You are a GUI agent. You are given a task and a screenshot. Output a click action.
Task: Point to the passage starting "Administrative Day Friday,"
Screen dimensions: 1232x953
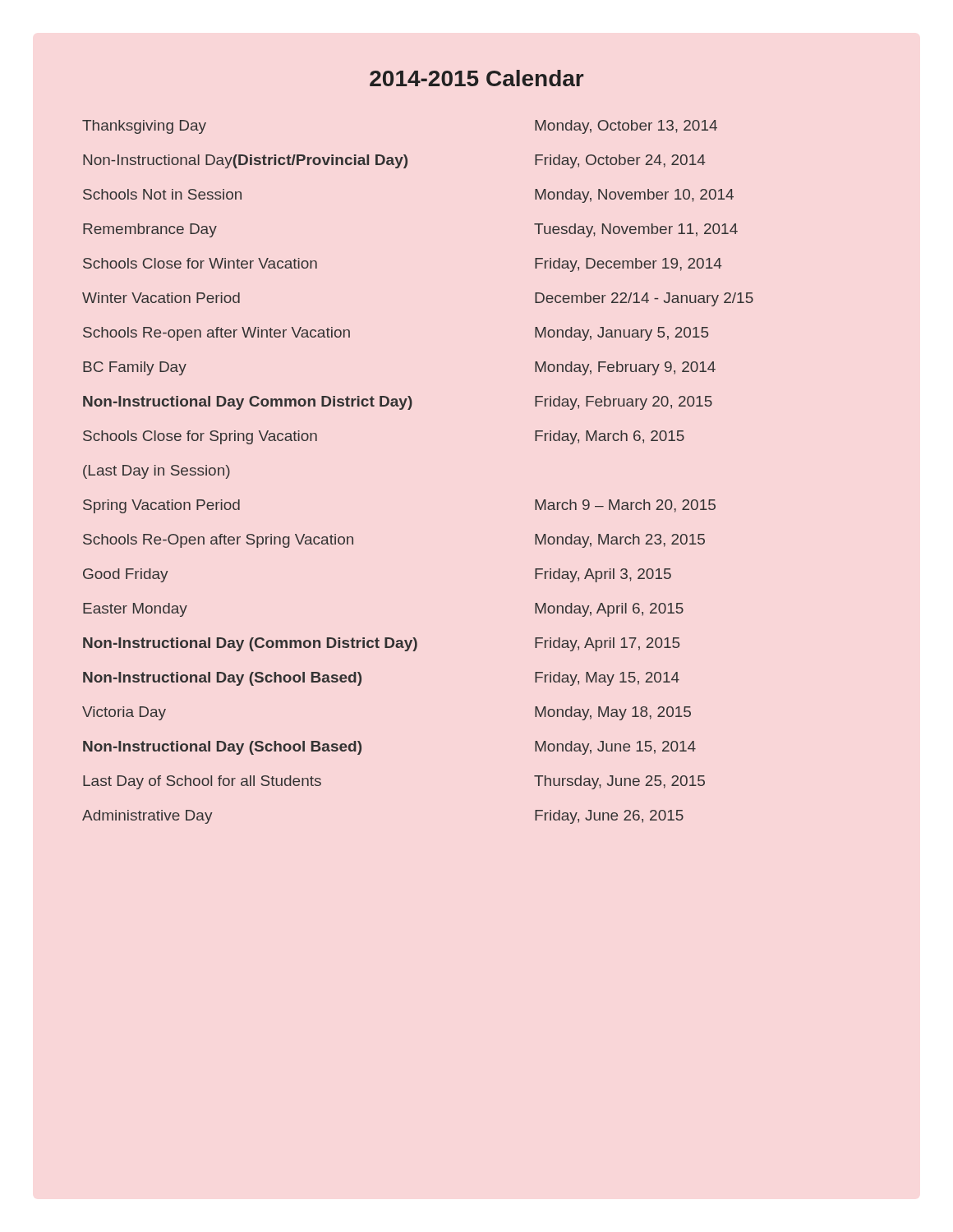[144, 817]
